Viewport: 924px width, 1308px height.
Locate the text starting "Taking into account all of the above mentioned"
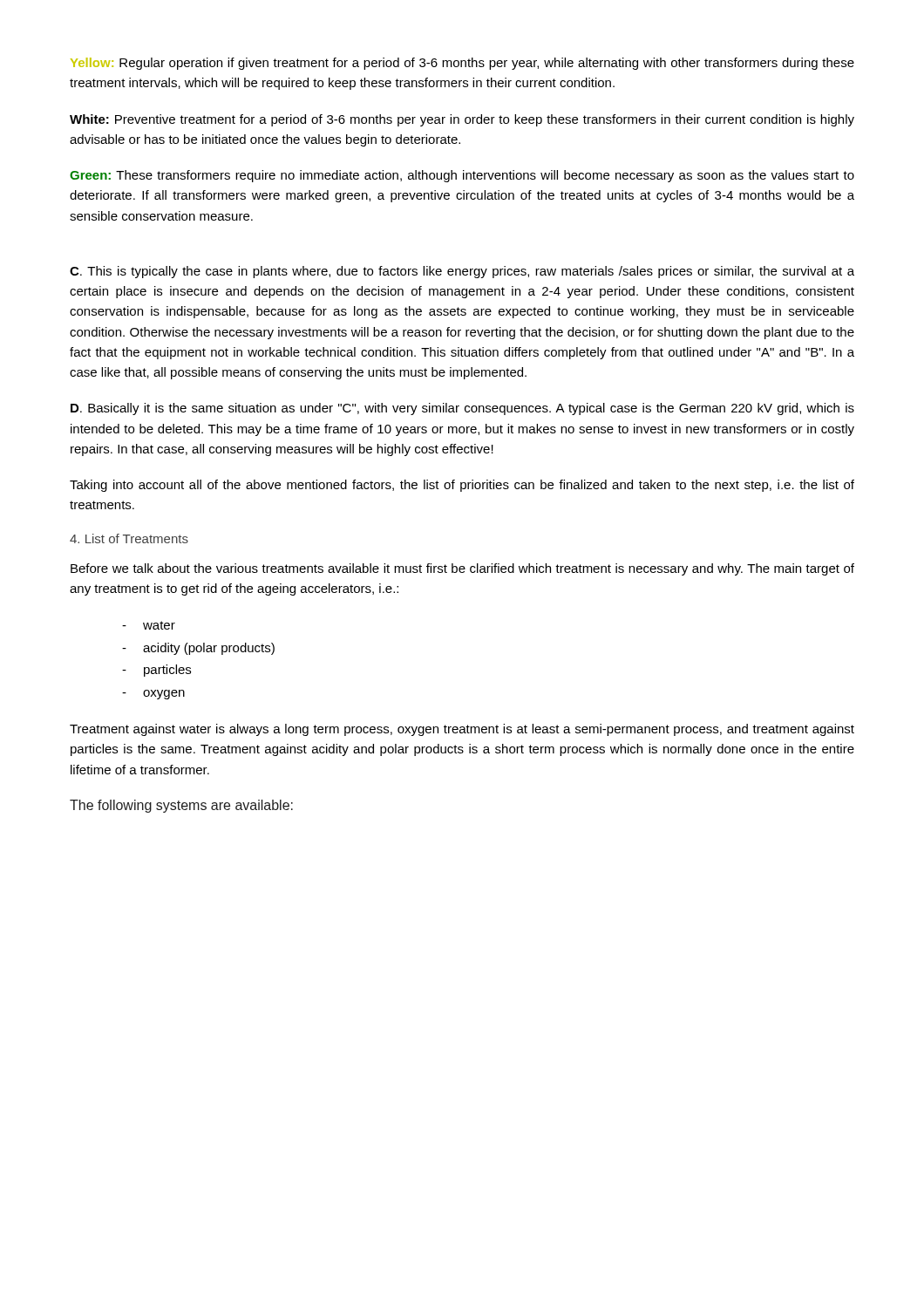click(x=462, y=495)
